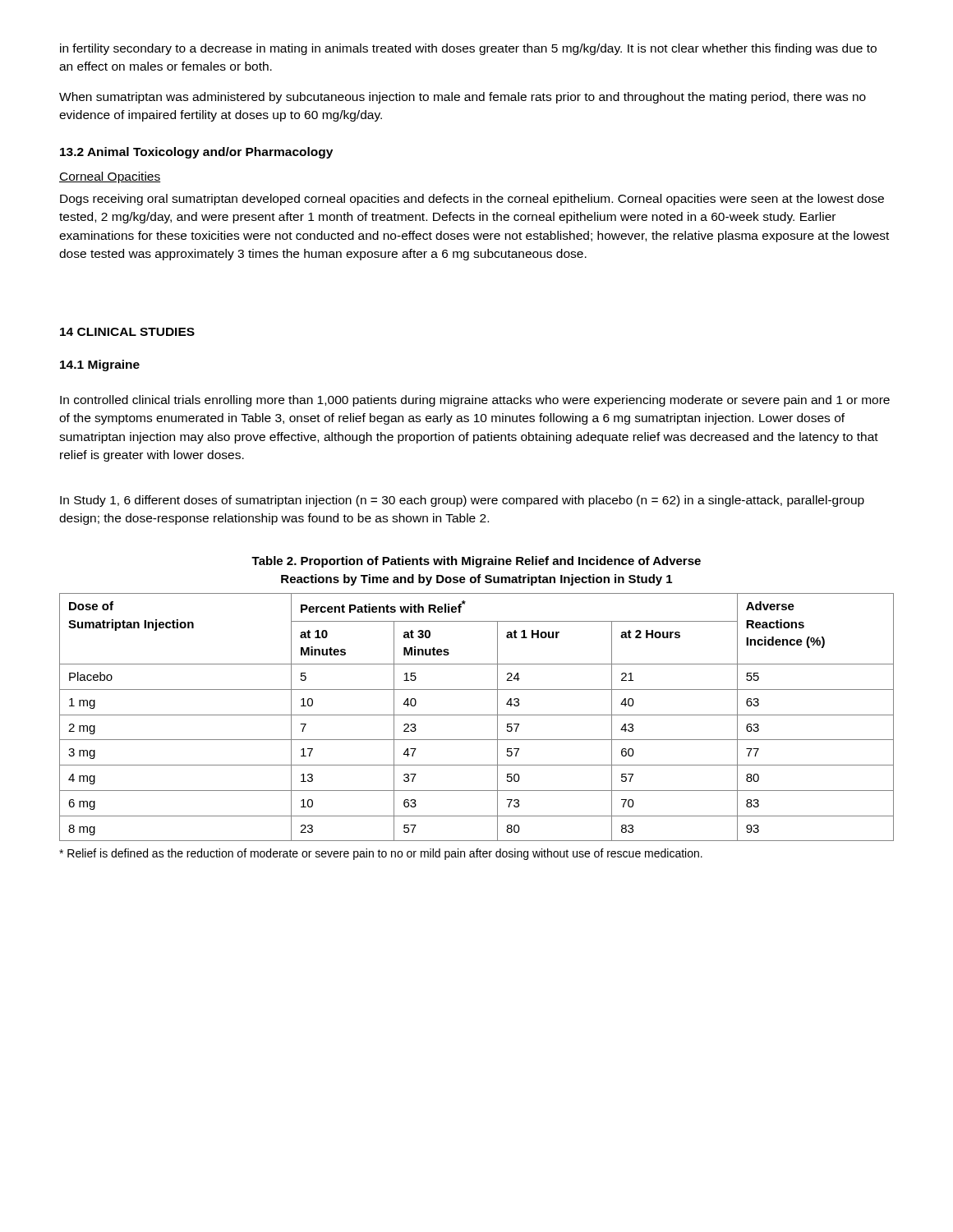The width and height of the screenshot is (953, 1232).
Task: Locate the caption that opens with "Table 2. Proportion of Patients"
Action: (476, 570)
